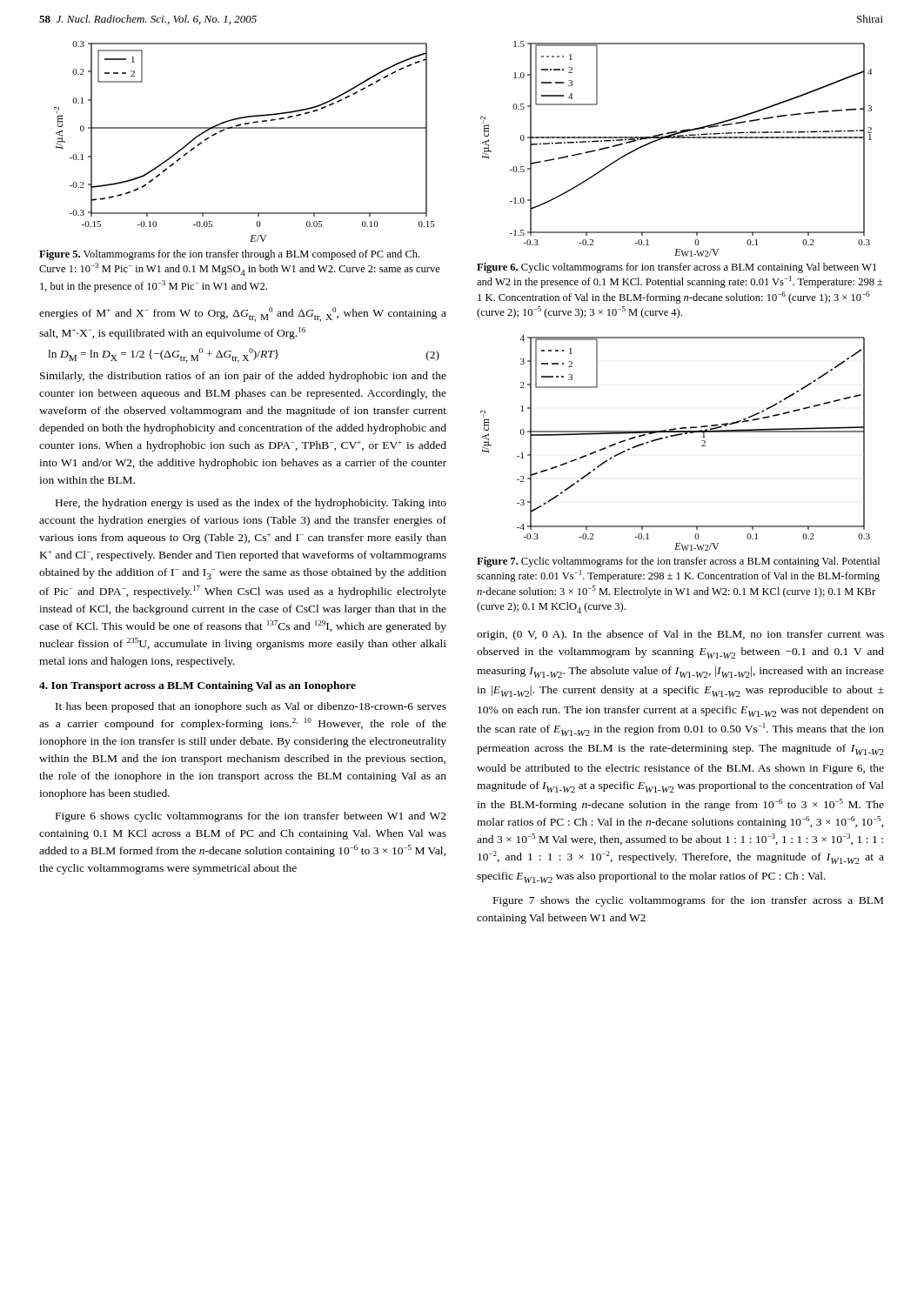The width and height of the screenshot is (924, 1305).
Task: Where is the passage that starts "Here, the hydration energy is used as the"?
Action: coord(243,582)
